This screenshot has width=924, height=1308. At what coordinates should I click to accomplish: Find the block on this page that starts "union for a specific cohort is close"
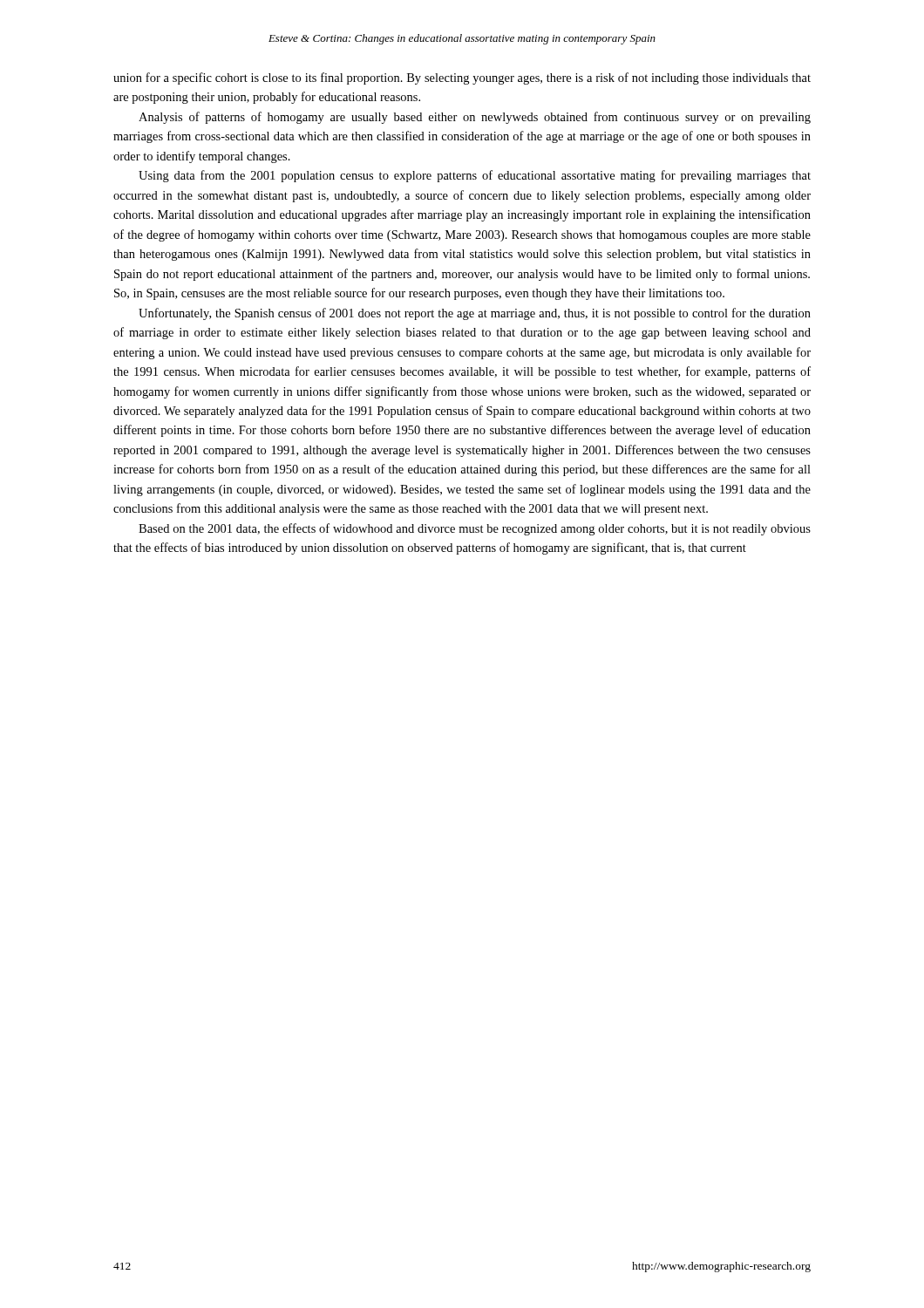(x=462, y=313)
